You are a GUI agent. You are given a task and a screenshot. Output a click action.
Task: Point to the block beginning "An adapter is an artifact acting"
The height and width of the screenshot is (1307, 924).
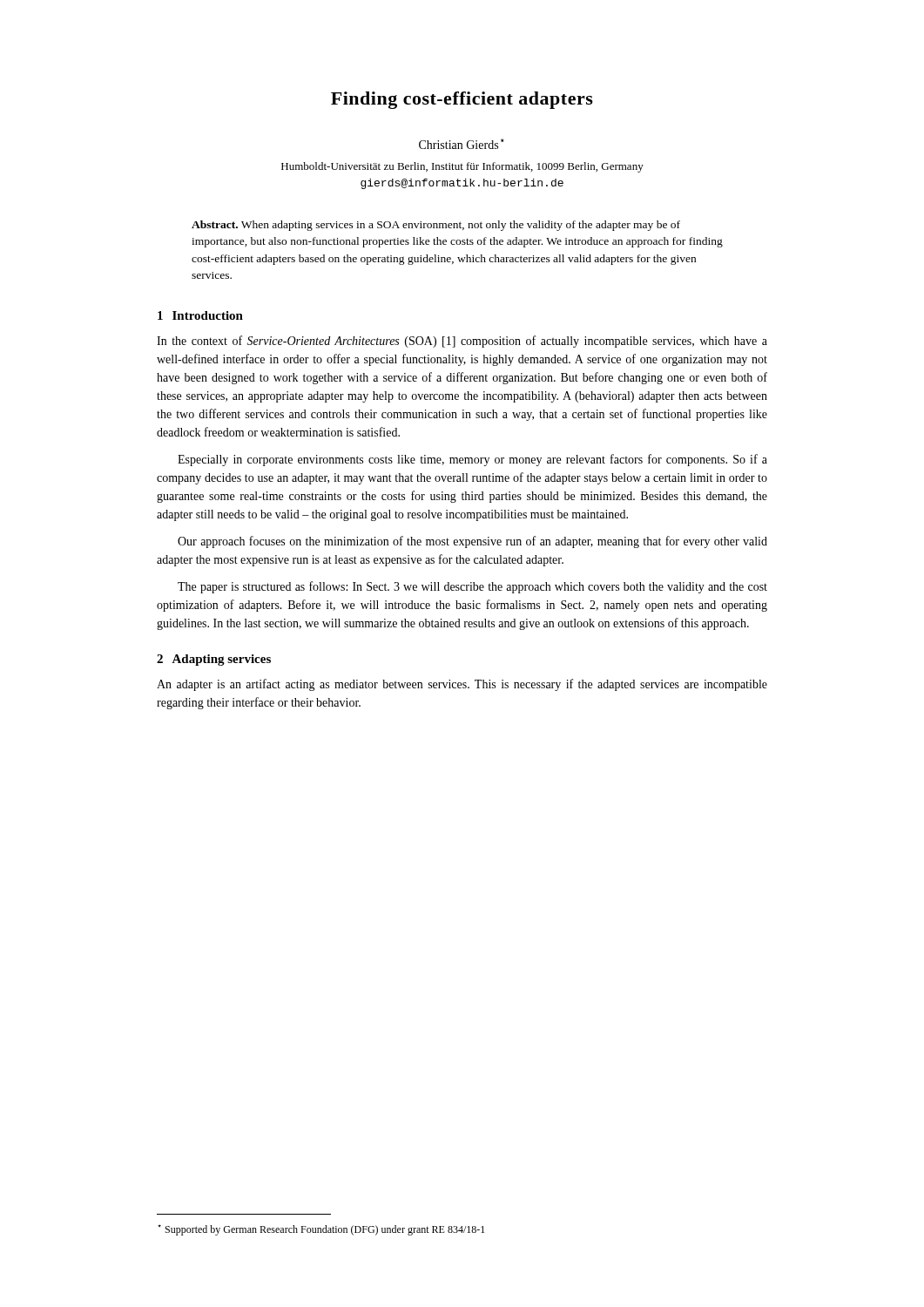(x=462, y=693)
